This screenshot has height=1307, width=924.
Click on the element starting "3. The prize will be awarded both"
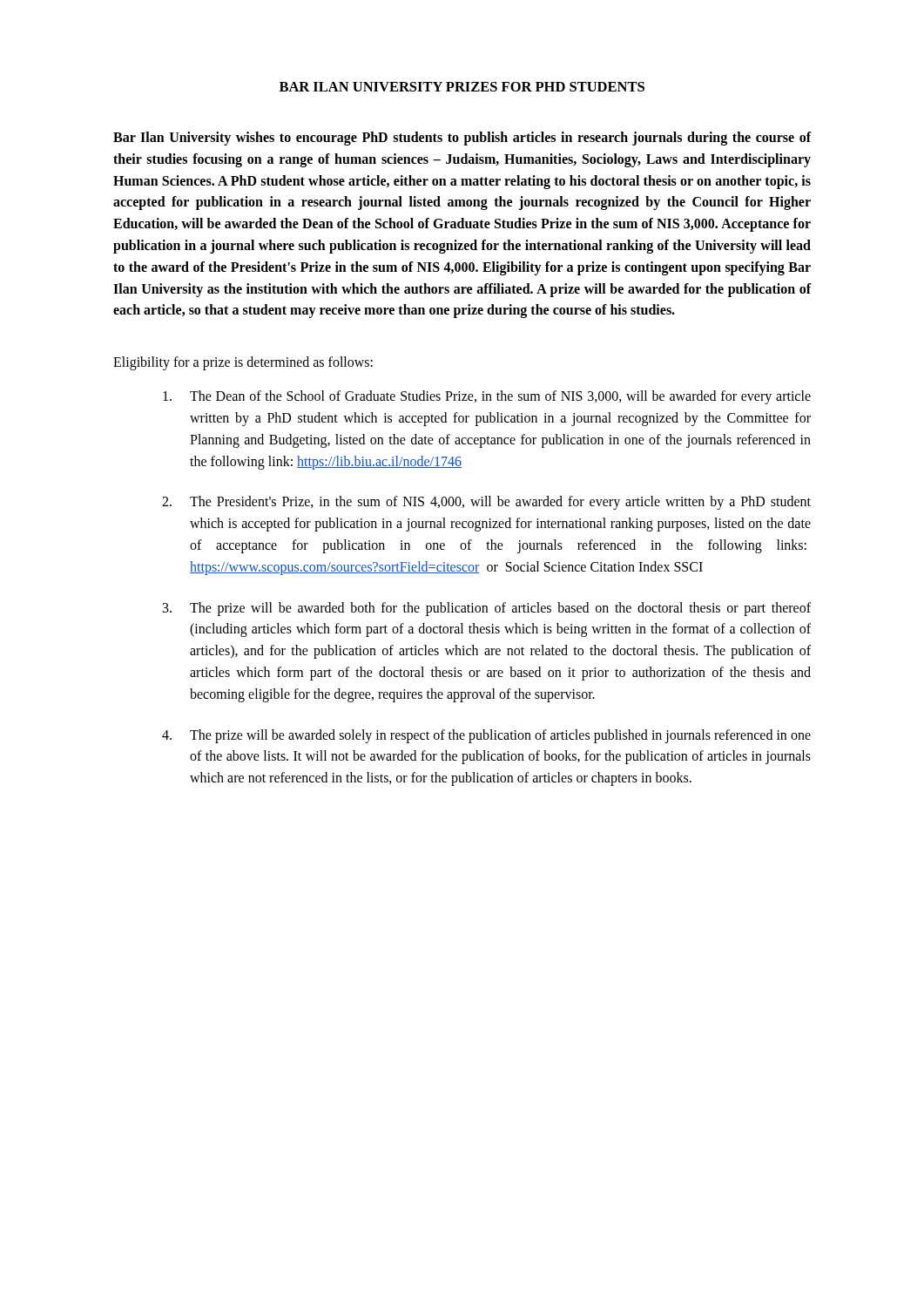pos(462,651)
